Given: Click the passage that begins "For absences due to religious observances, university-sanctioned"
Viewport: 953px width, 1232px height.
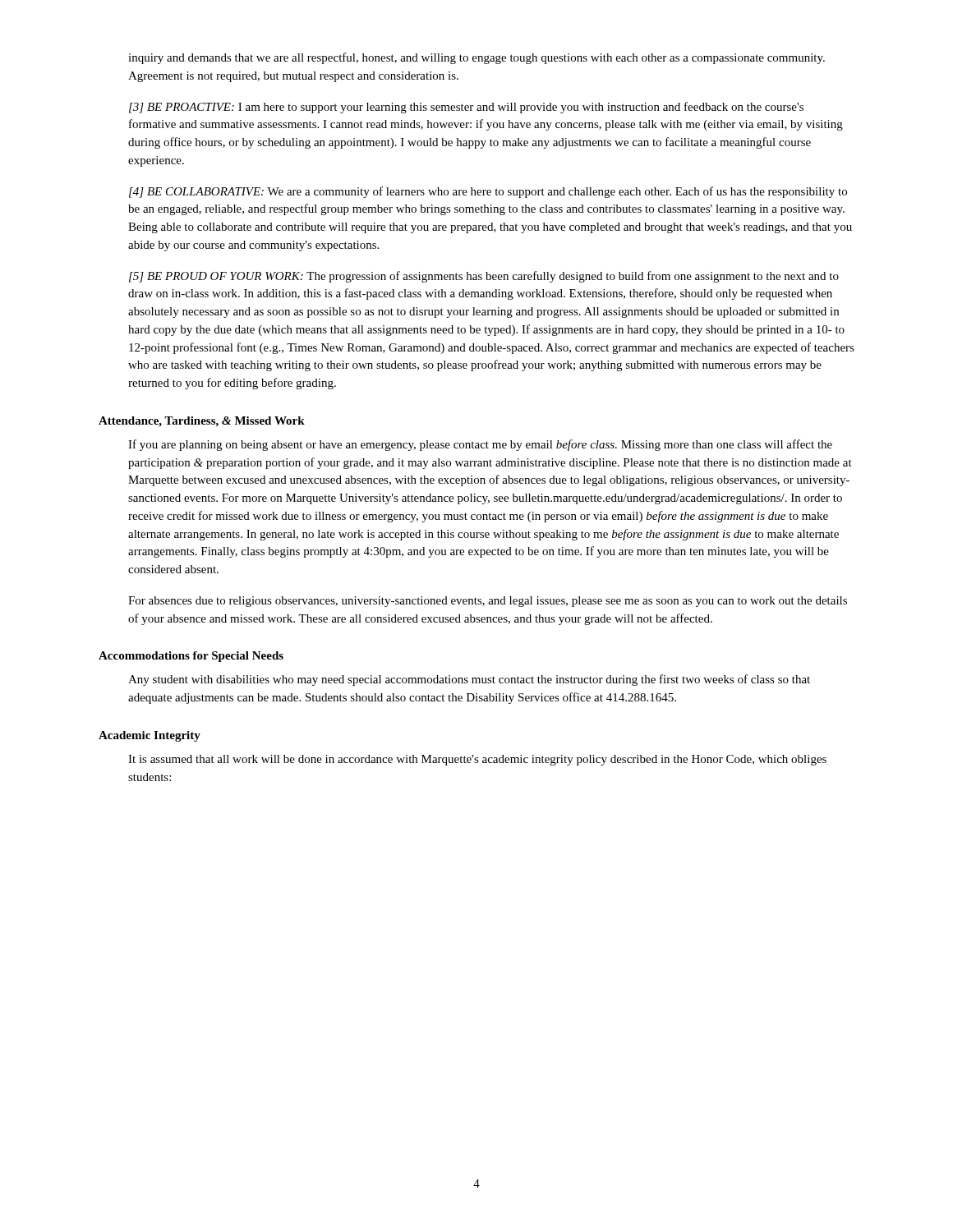Looking at the screenshot, I should pos(488,609).
